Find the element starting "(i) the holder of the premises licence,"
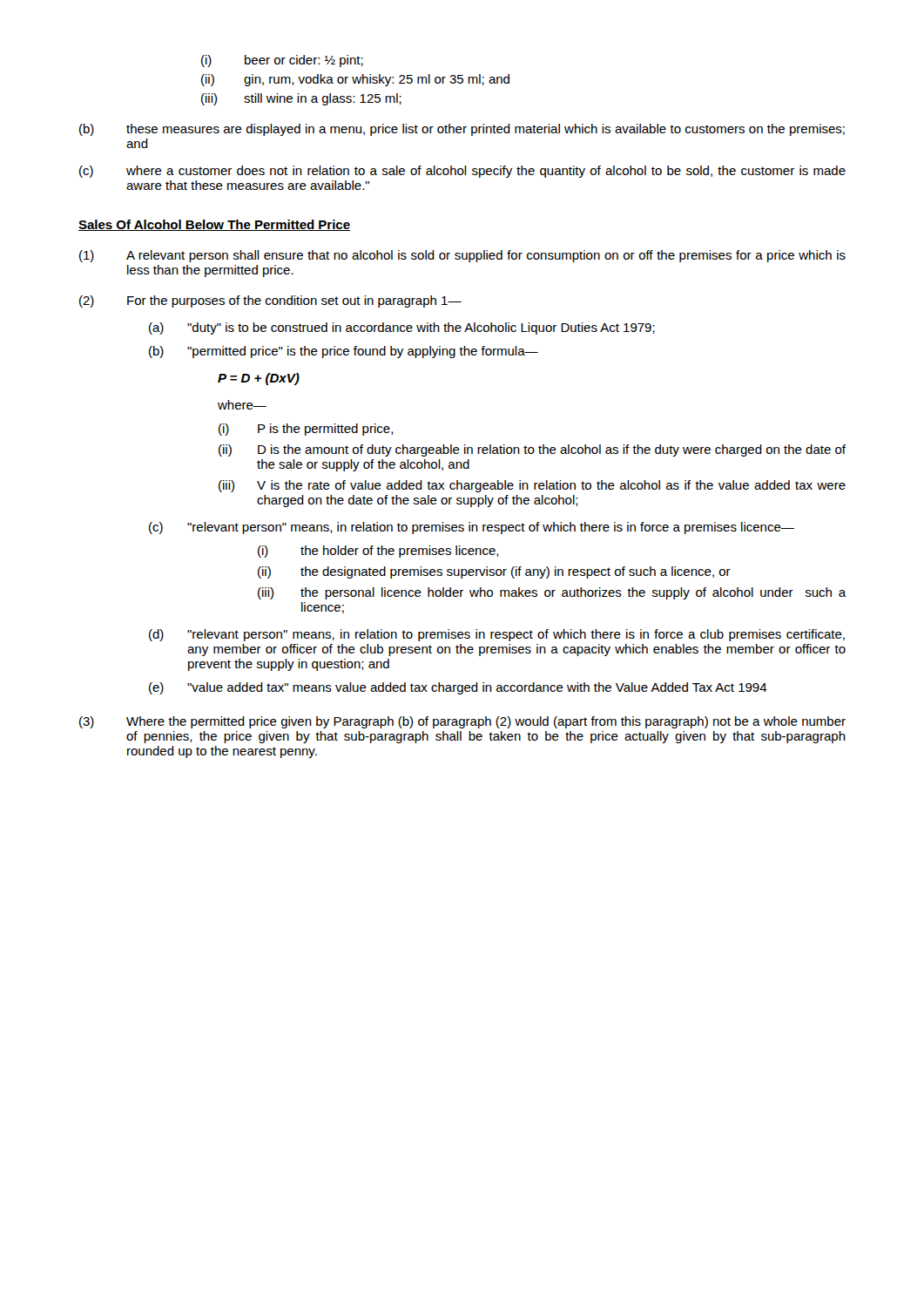The image size is (924, 1307). click(x=378, y=552)
